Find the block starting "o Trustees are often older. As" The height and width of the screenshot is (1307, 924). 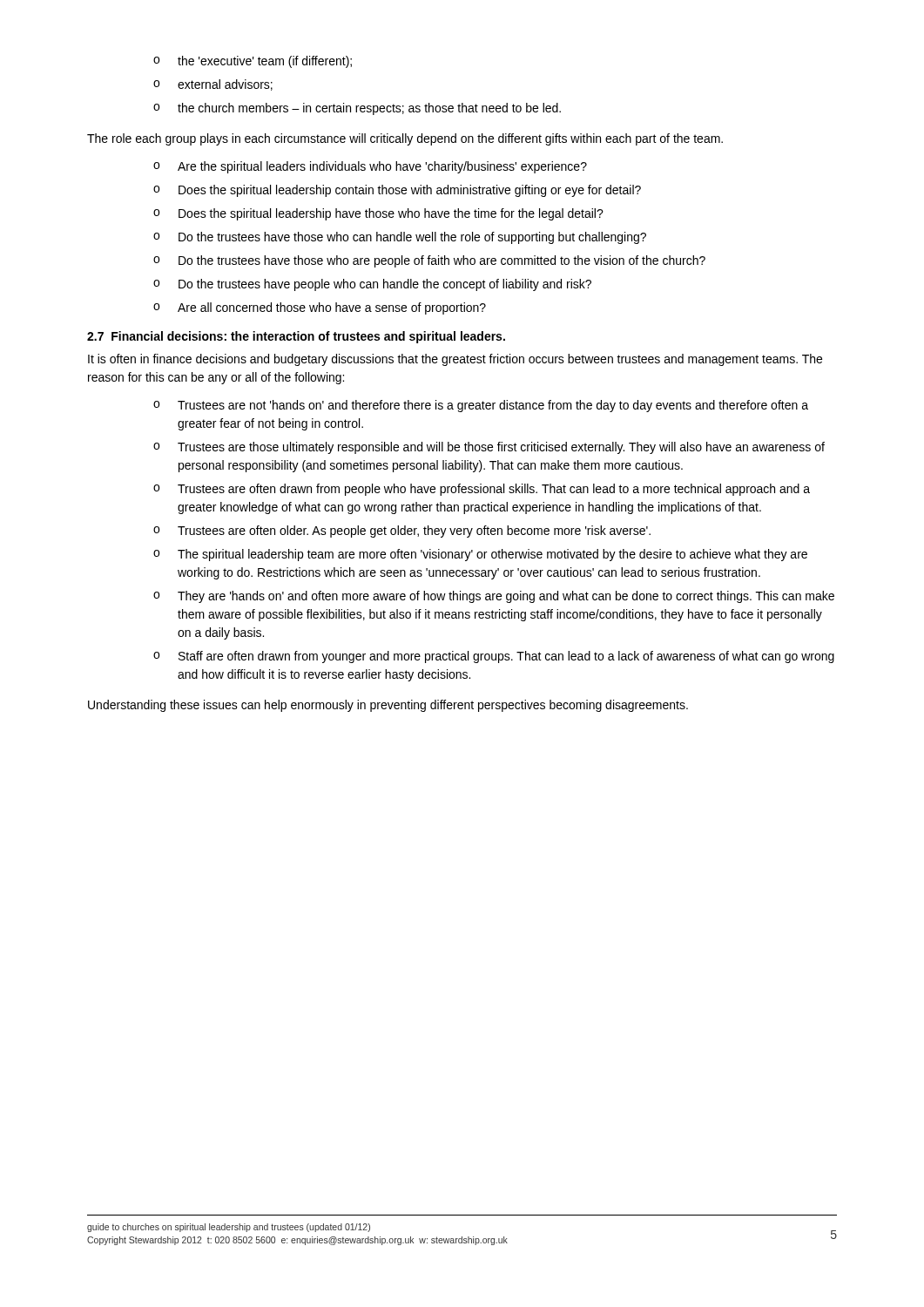pyautogui.click(x=488, y=531)
